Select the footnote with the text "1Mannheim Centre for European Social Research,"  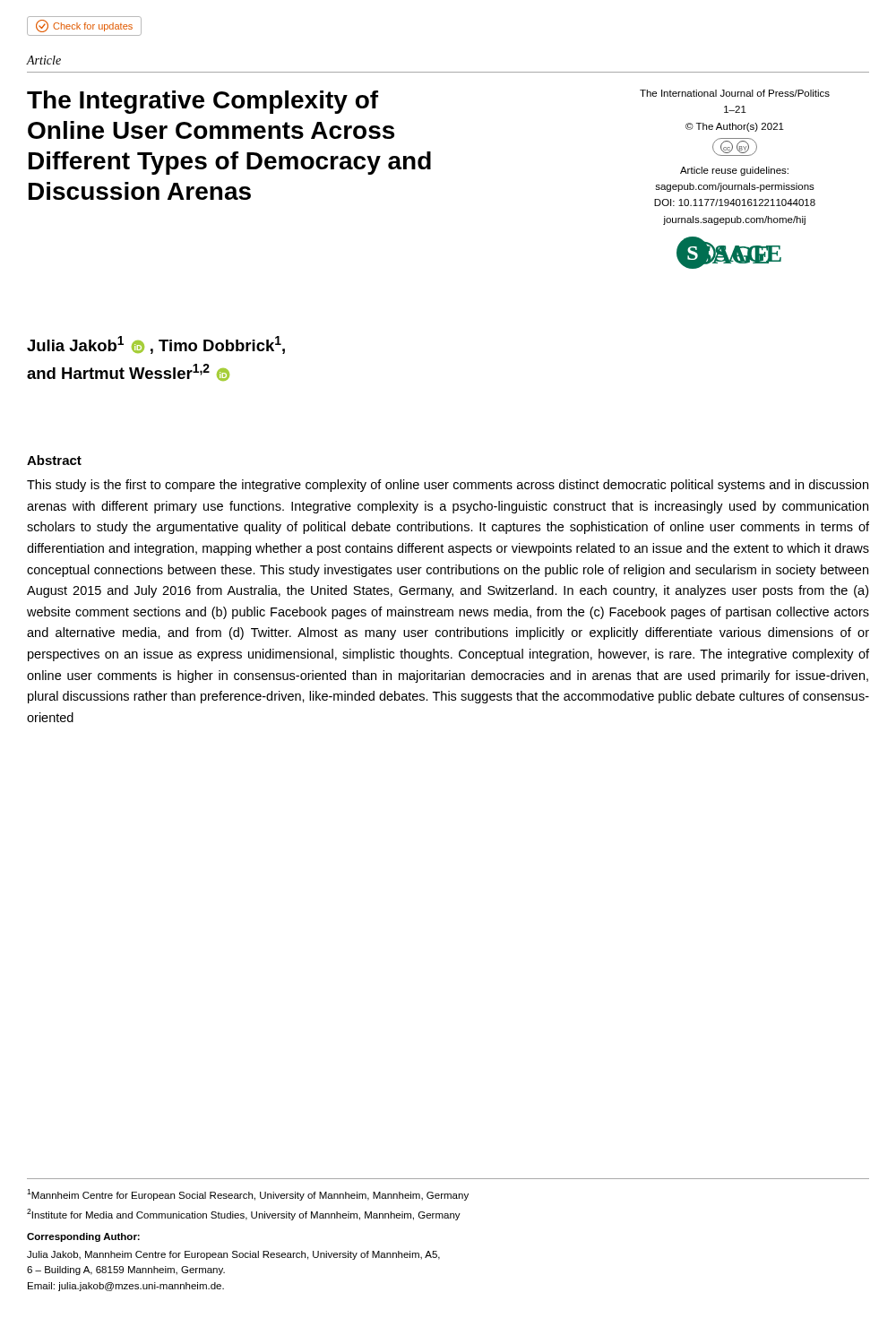pyautogui.click(x=248, y=1195)
